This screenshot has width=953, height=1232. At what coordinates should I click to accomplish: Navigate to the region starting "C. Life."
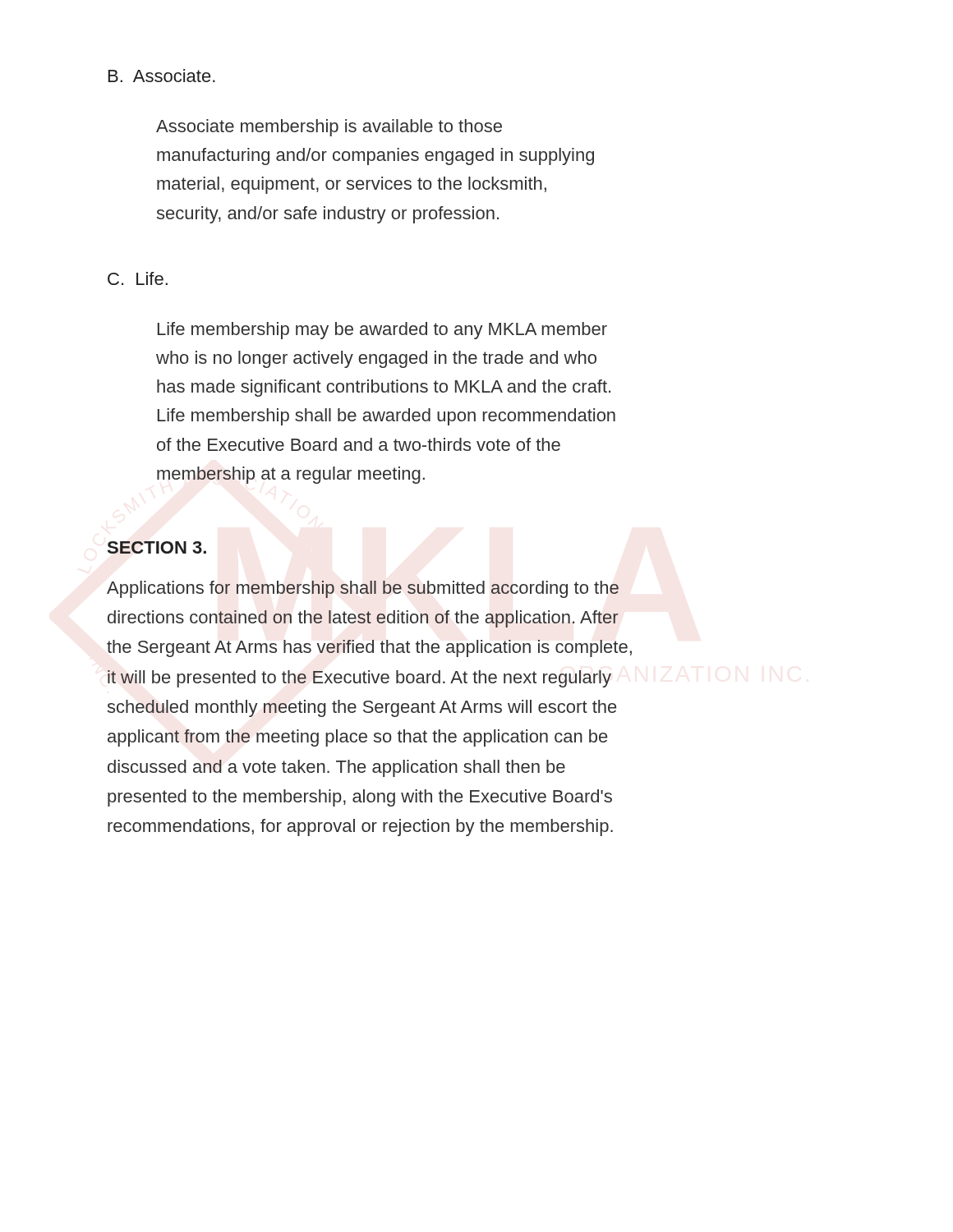(138, 278)
